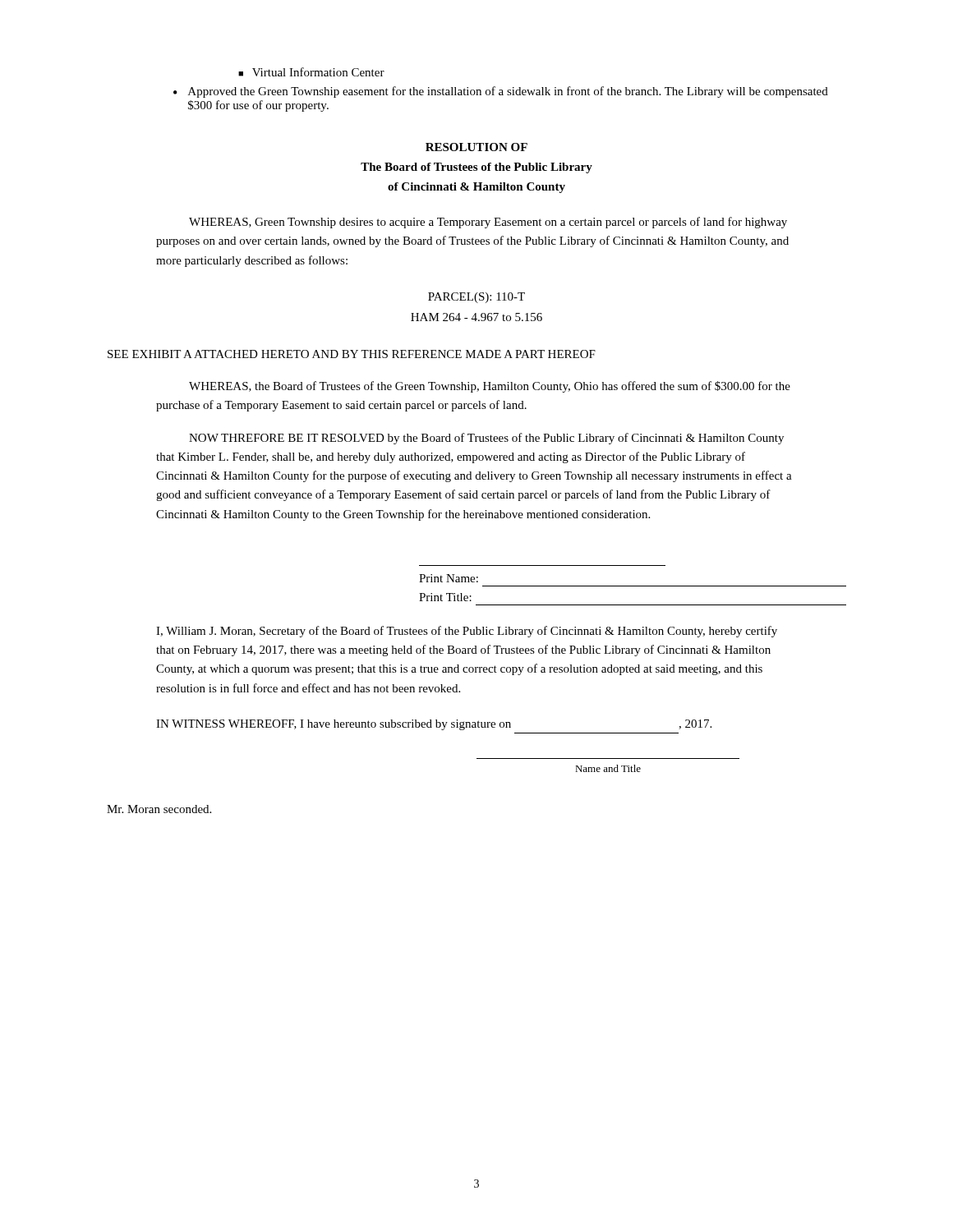Find the section header on this page that starts "RESOLUTION OF The Board of Trustees"
The height and width of the screenshot is (1232, 953).
tap(476, 167)
